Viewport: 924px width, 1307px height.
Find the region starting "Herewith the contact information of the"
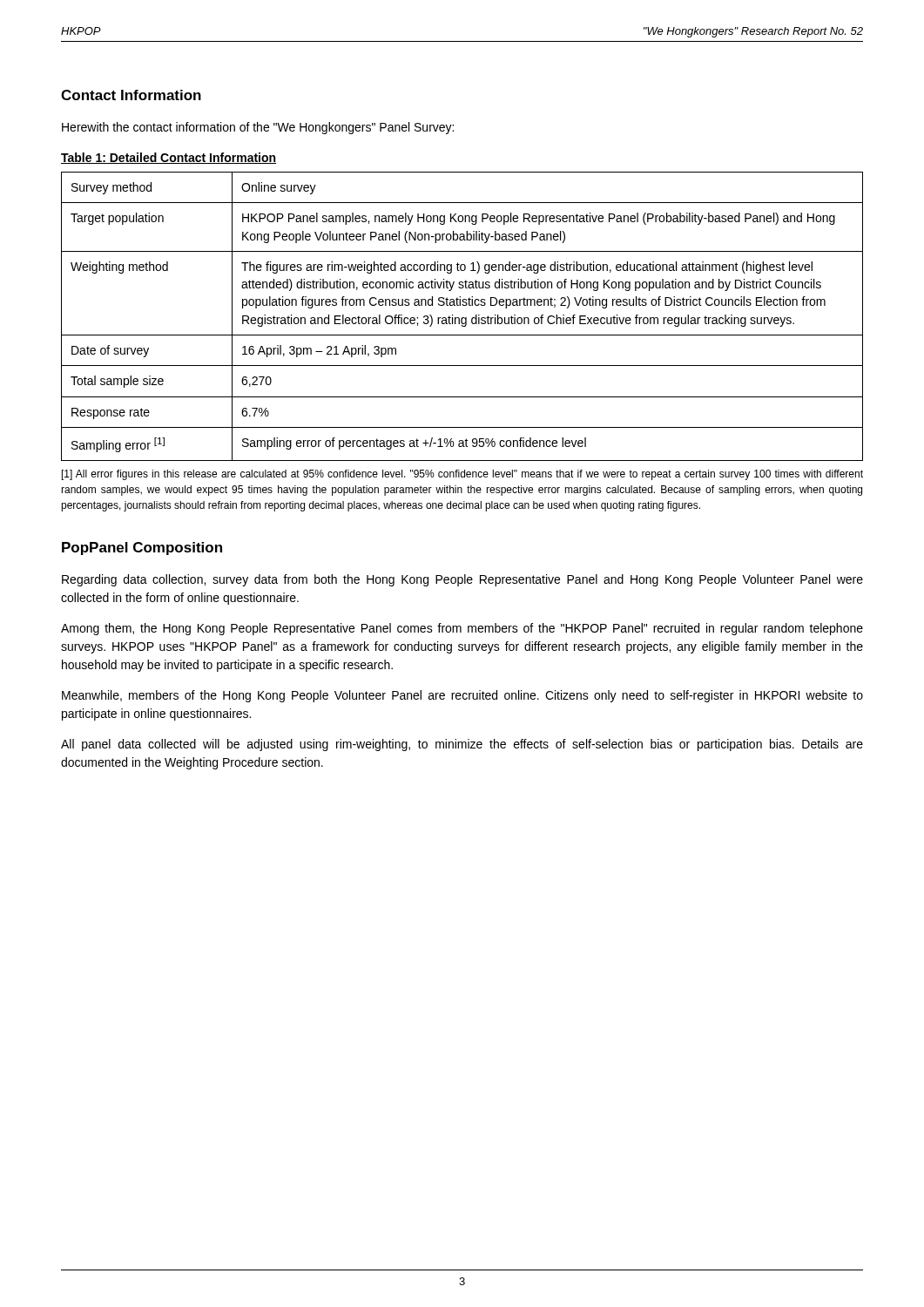pyautogui.click(x=258, y=127)
